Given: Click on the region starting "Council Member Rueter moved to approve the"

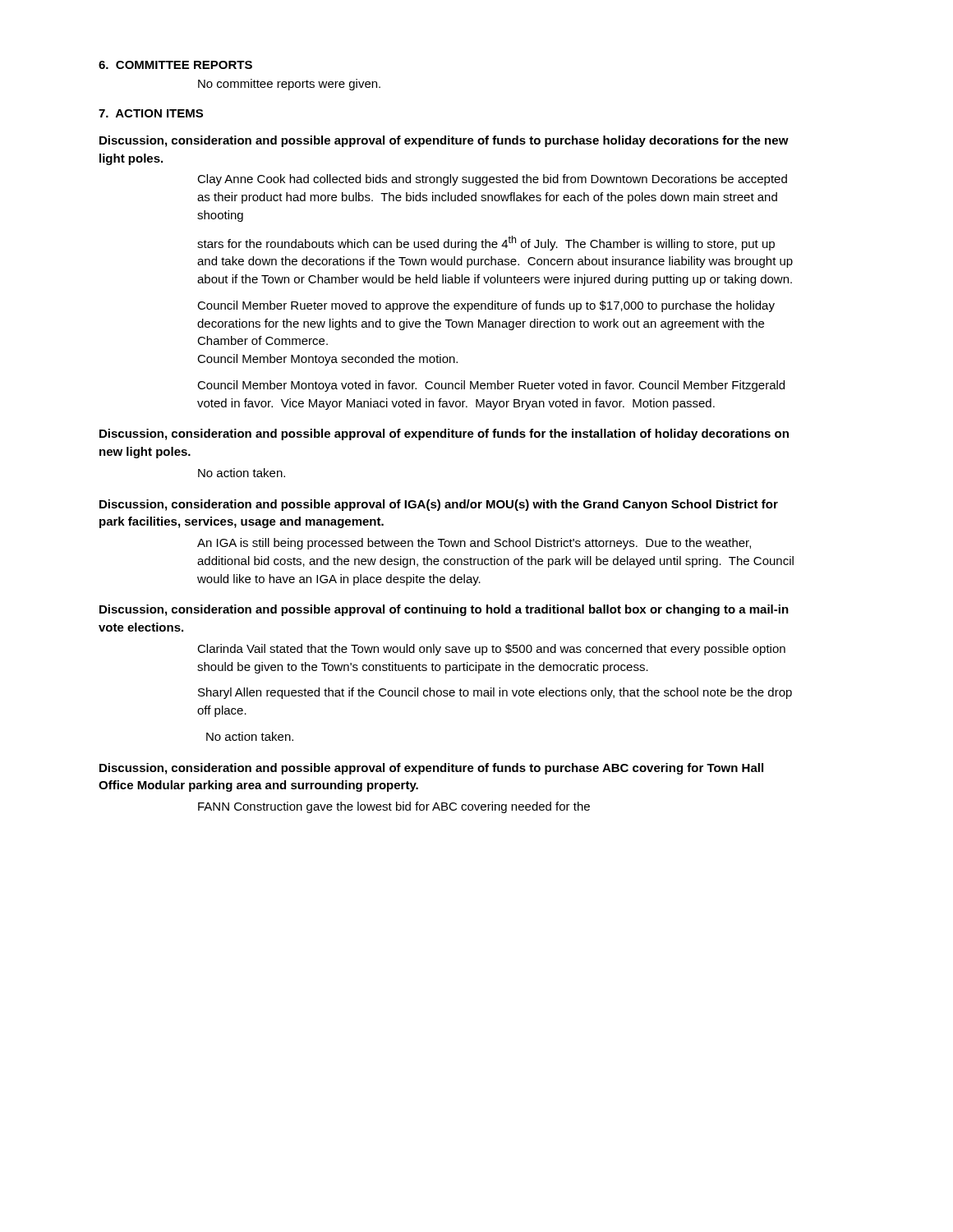Looking at the screenshot, I should pos(486,332).
